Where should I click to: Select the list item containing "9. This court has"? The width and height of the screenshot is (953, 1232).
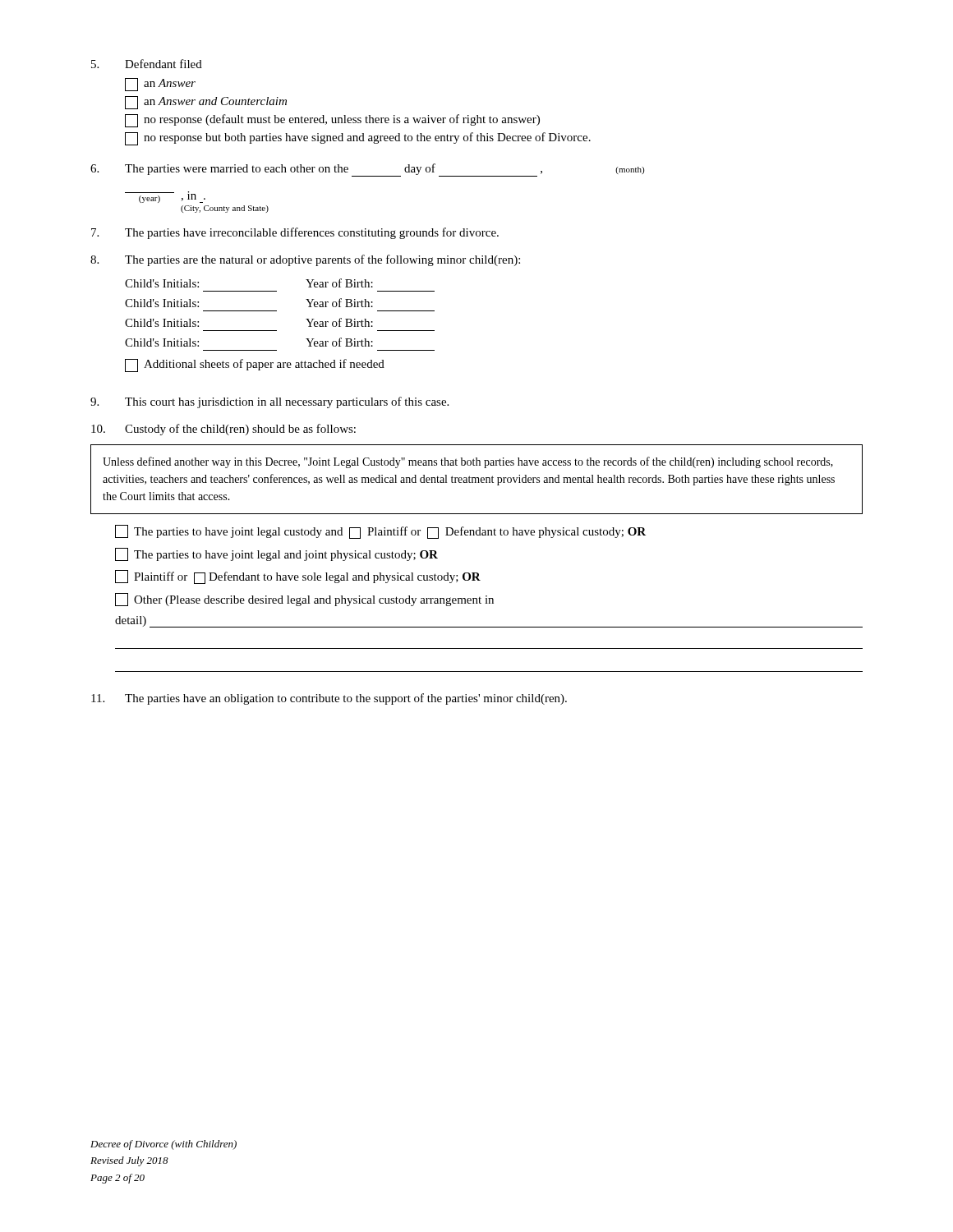[x=269, y=402]
